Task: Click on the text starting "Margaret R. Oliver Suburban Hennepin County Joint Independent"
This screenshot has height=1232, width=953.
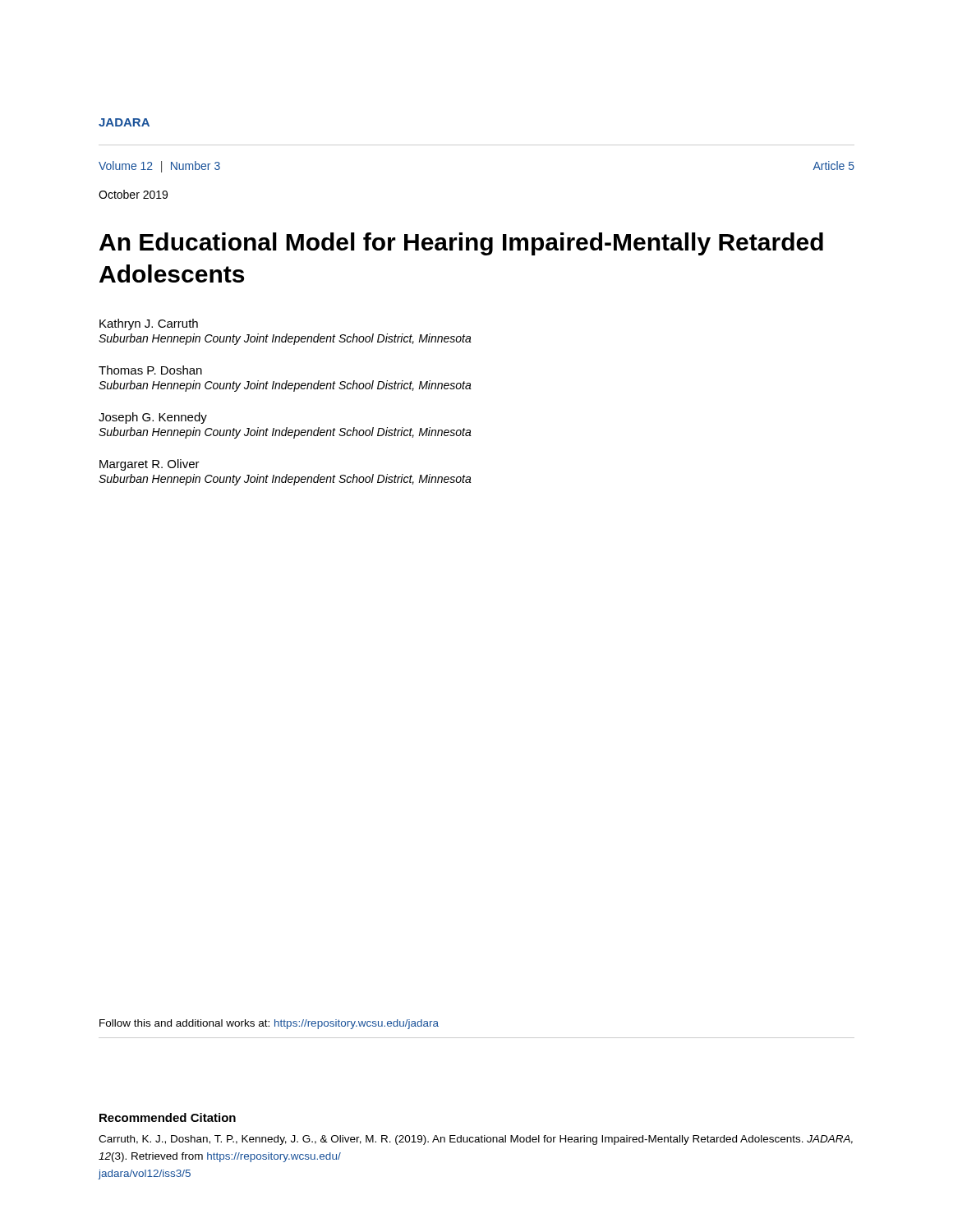Action: point(476,471)
